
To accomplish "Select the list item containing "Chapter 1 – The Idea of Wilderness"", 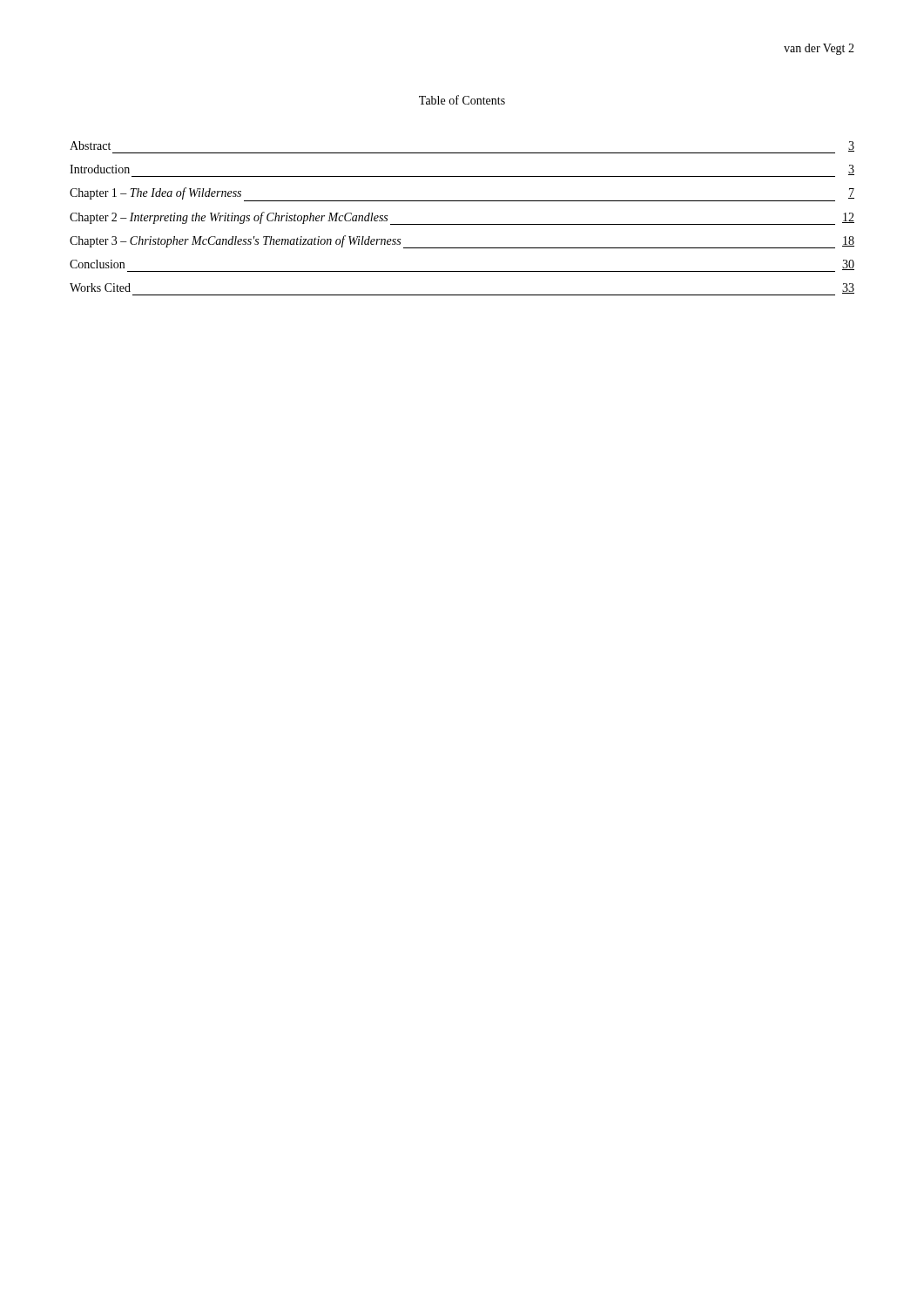I will [462, 193].
